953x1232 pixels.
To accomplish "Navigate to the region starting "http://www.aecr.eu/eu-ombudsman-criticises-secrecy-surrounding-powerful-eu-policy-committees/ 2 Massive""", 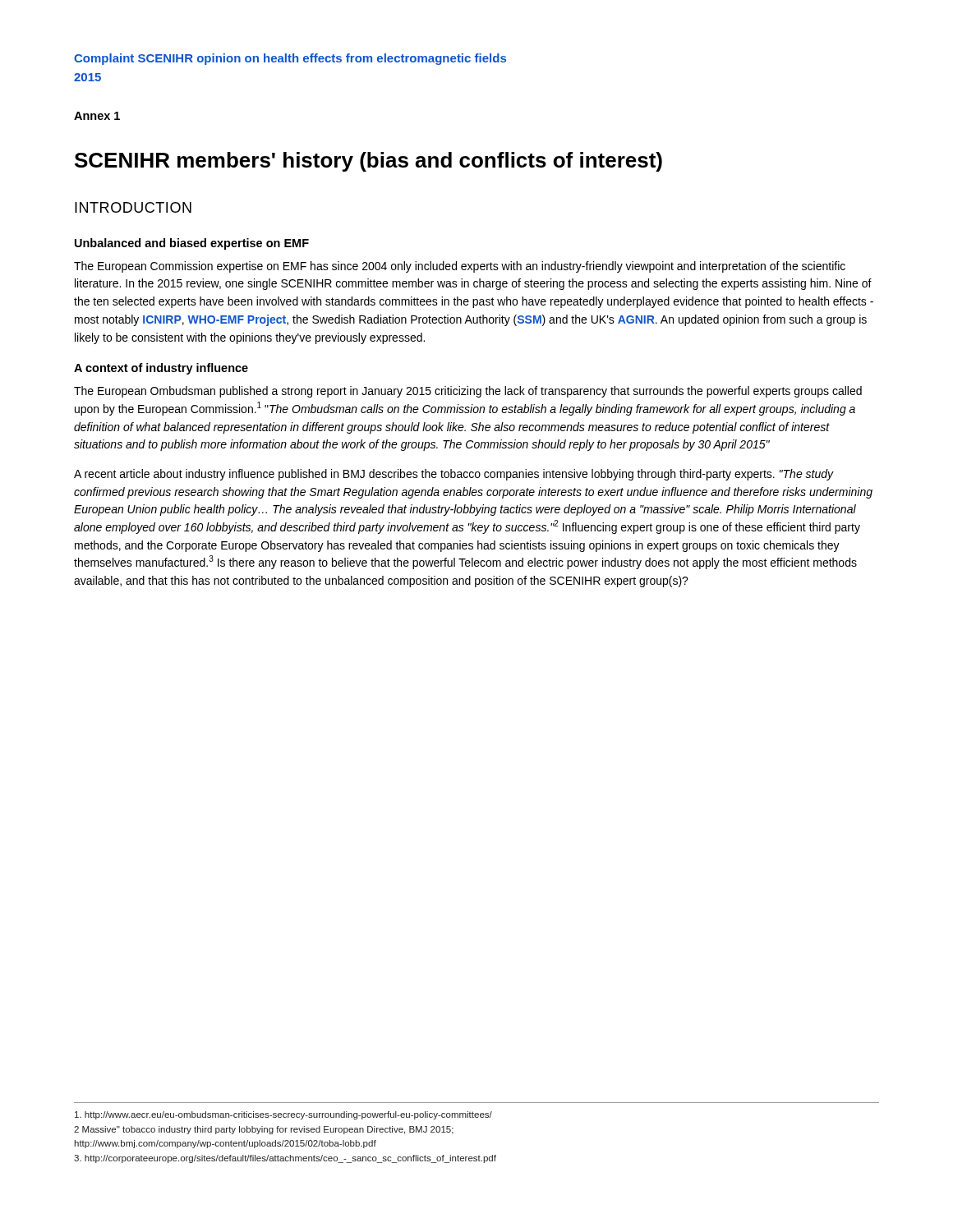I will tap(285, 1136).
